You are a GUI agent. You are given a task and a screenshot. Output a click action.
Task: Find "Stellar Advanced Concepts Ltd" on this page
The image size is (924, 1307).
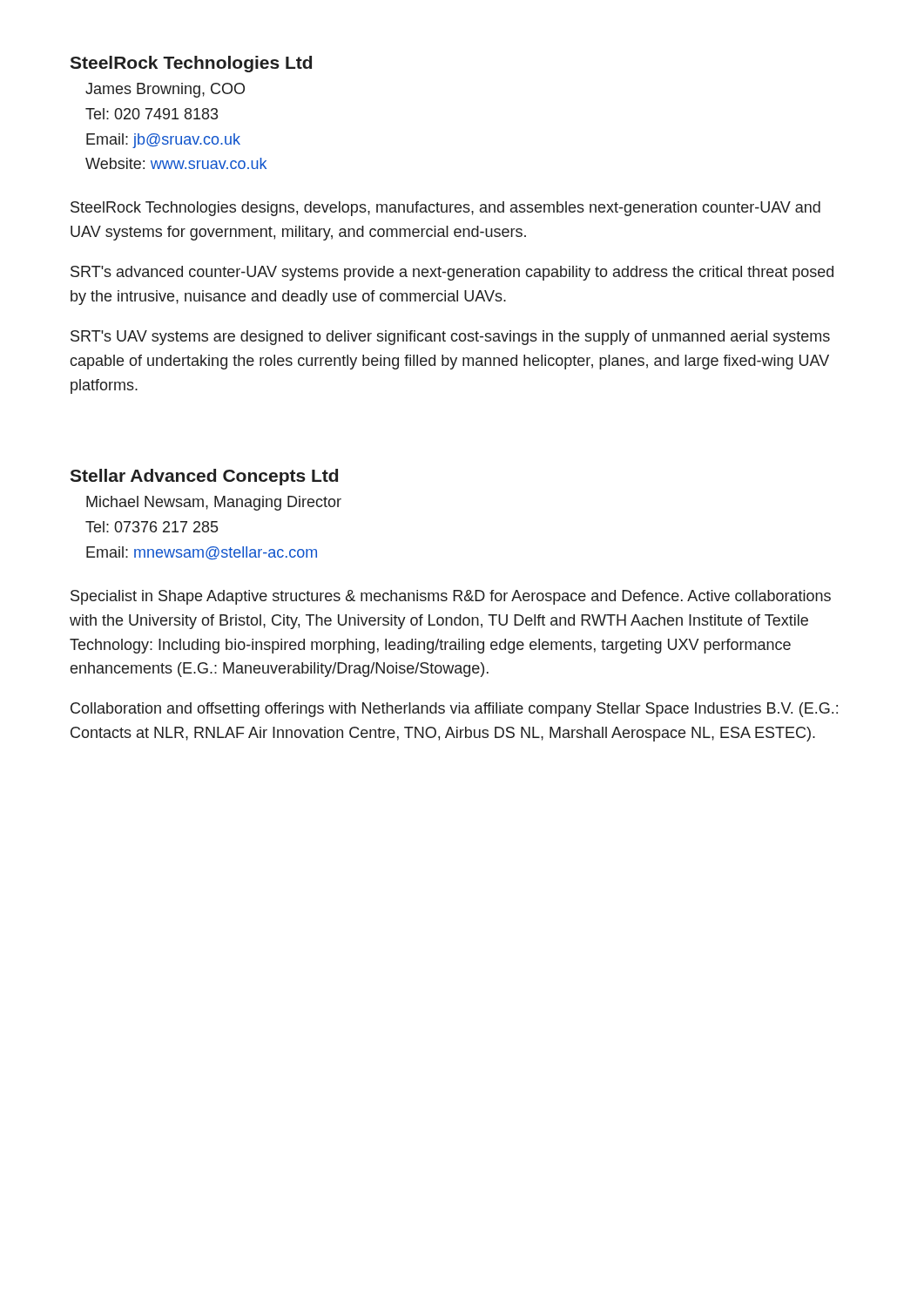[204, 476]
